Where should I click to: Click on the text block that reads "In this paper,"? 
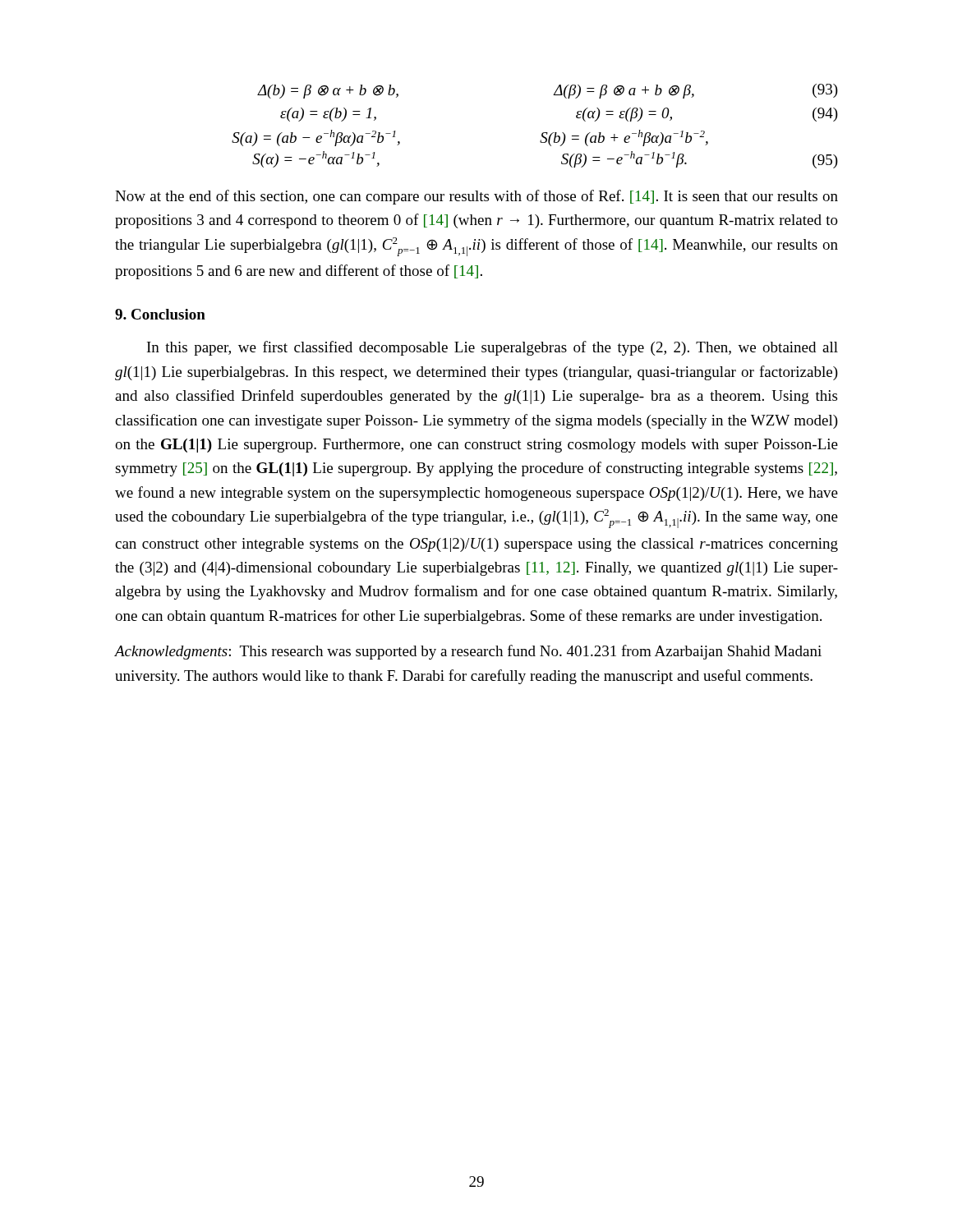(476, 482)
